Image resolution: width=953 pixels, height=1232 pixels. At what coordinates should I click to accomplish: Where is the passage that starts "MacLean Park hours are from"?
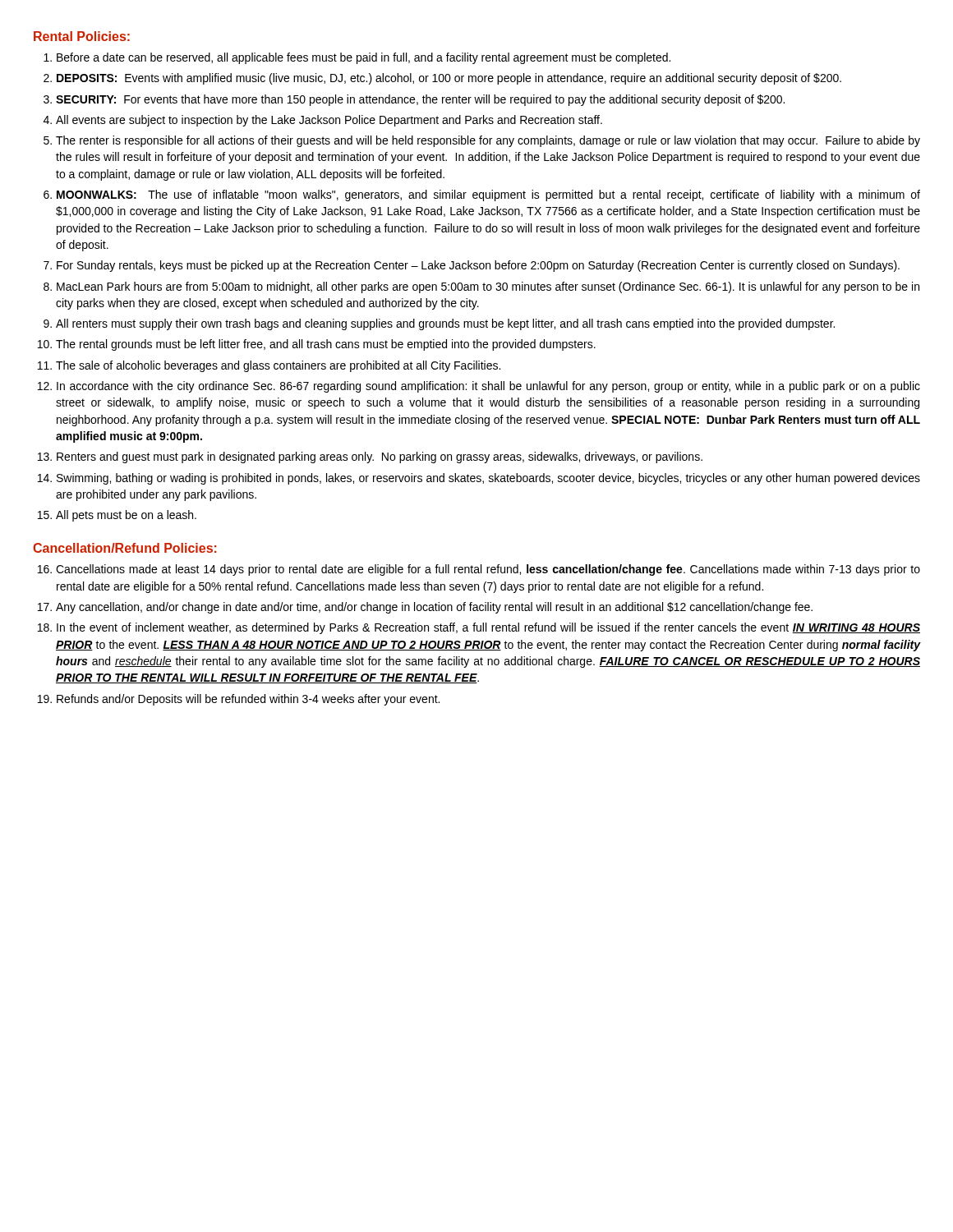pos(488,295)
